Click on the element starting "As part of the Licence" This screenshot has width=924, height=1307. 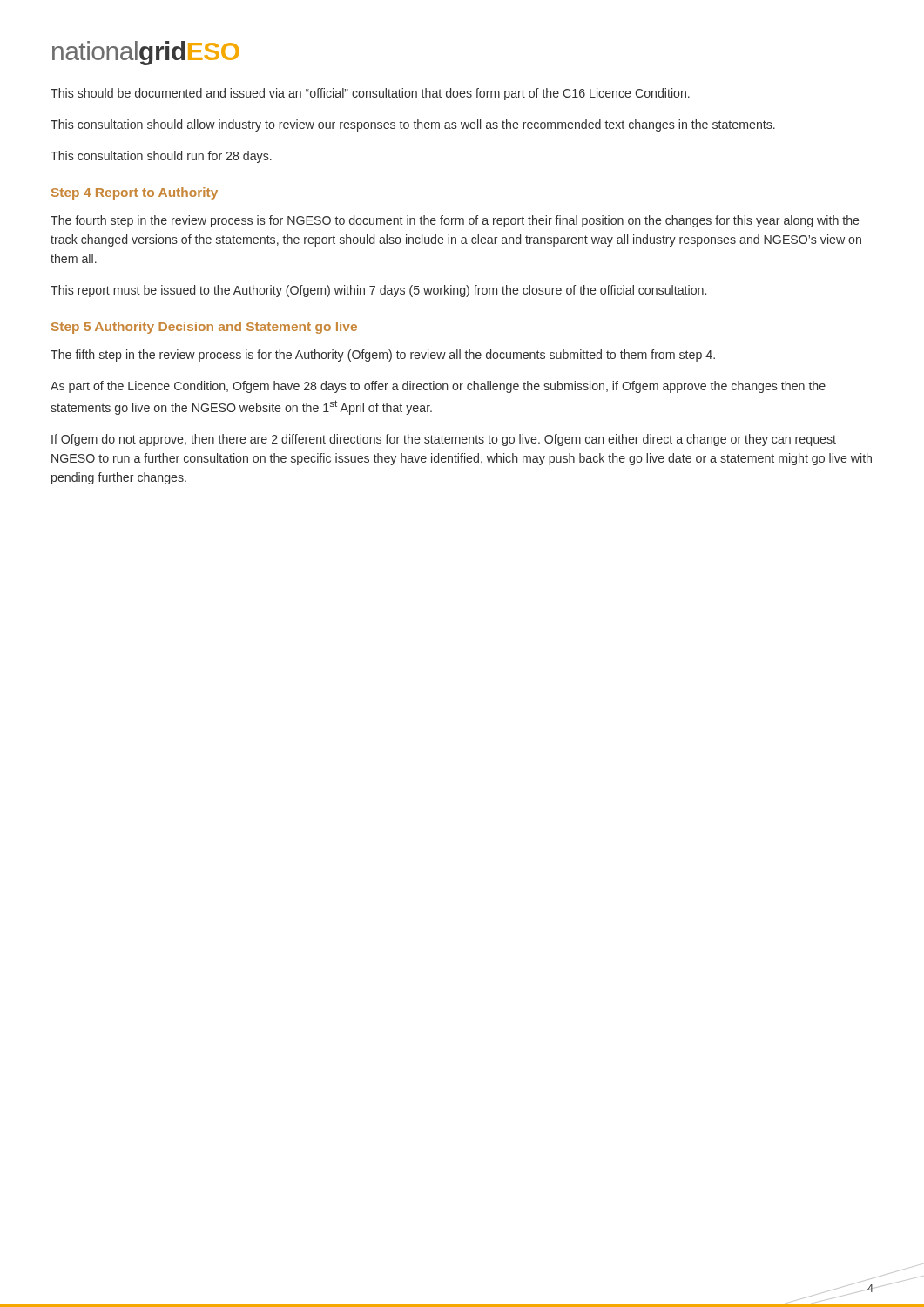(x=438, y=397)
